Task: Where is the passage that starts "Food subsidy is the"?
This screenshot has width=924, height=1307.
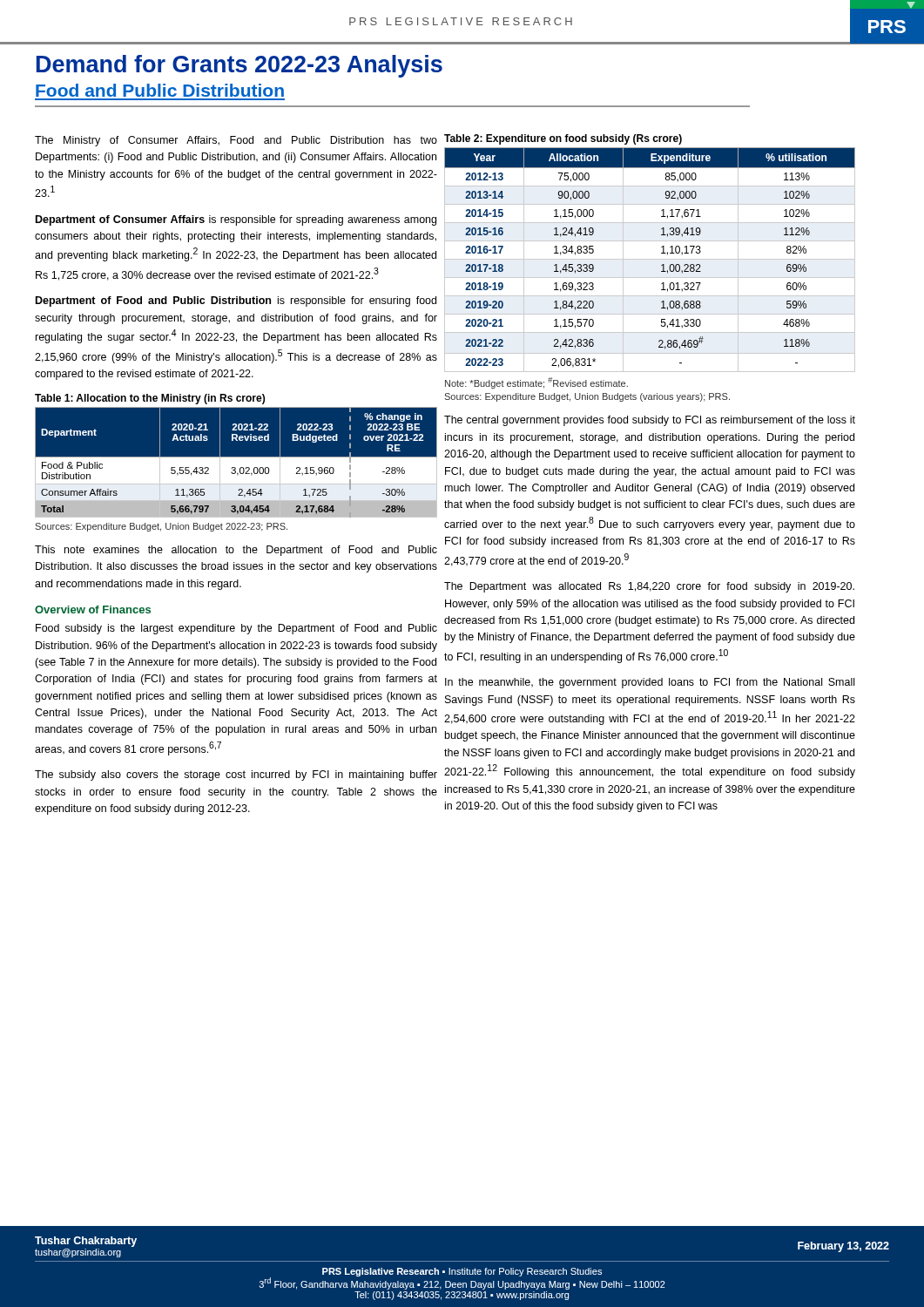Action: pyautogui.click(x=236, y=689)
